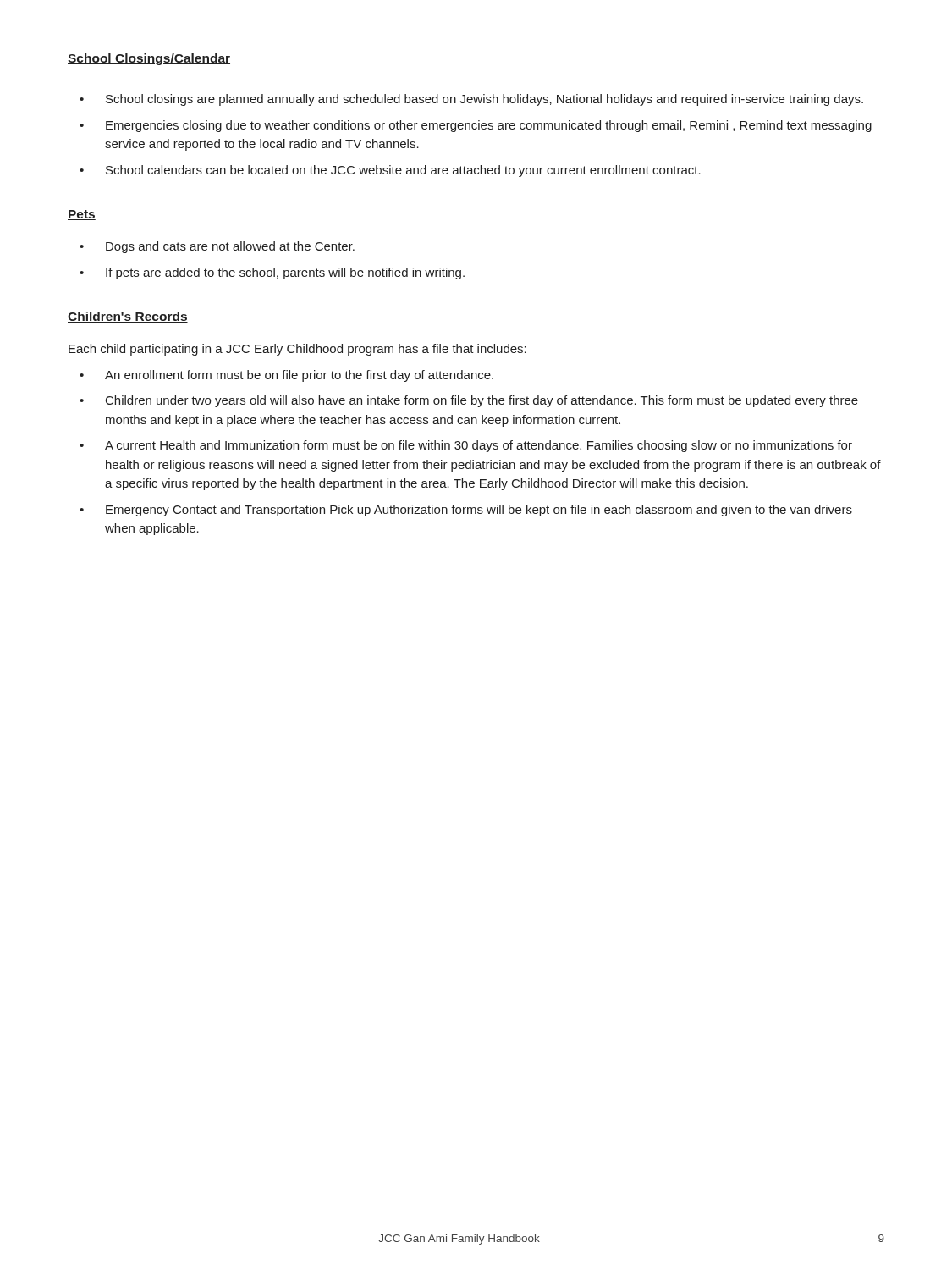This screenshot has height=1270, width=952.
Task: Point to the block beginning "• Dogs and"
Action: tap(217, 247)
